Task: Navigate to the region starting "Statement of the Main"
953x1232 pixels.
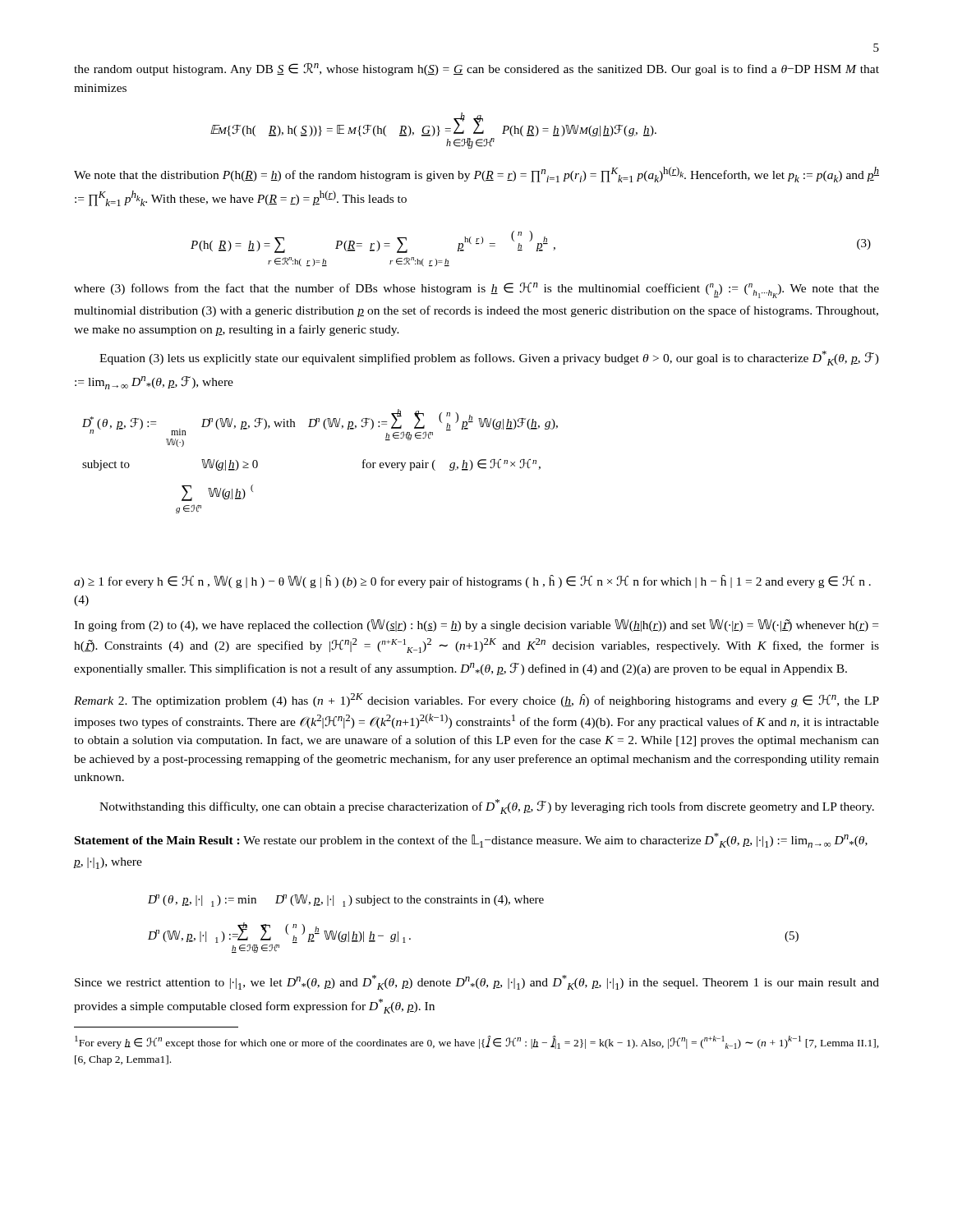Action: 471,850
